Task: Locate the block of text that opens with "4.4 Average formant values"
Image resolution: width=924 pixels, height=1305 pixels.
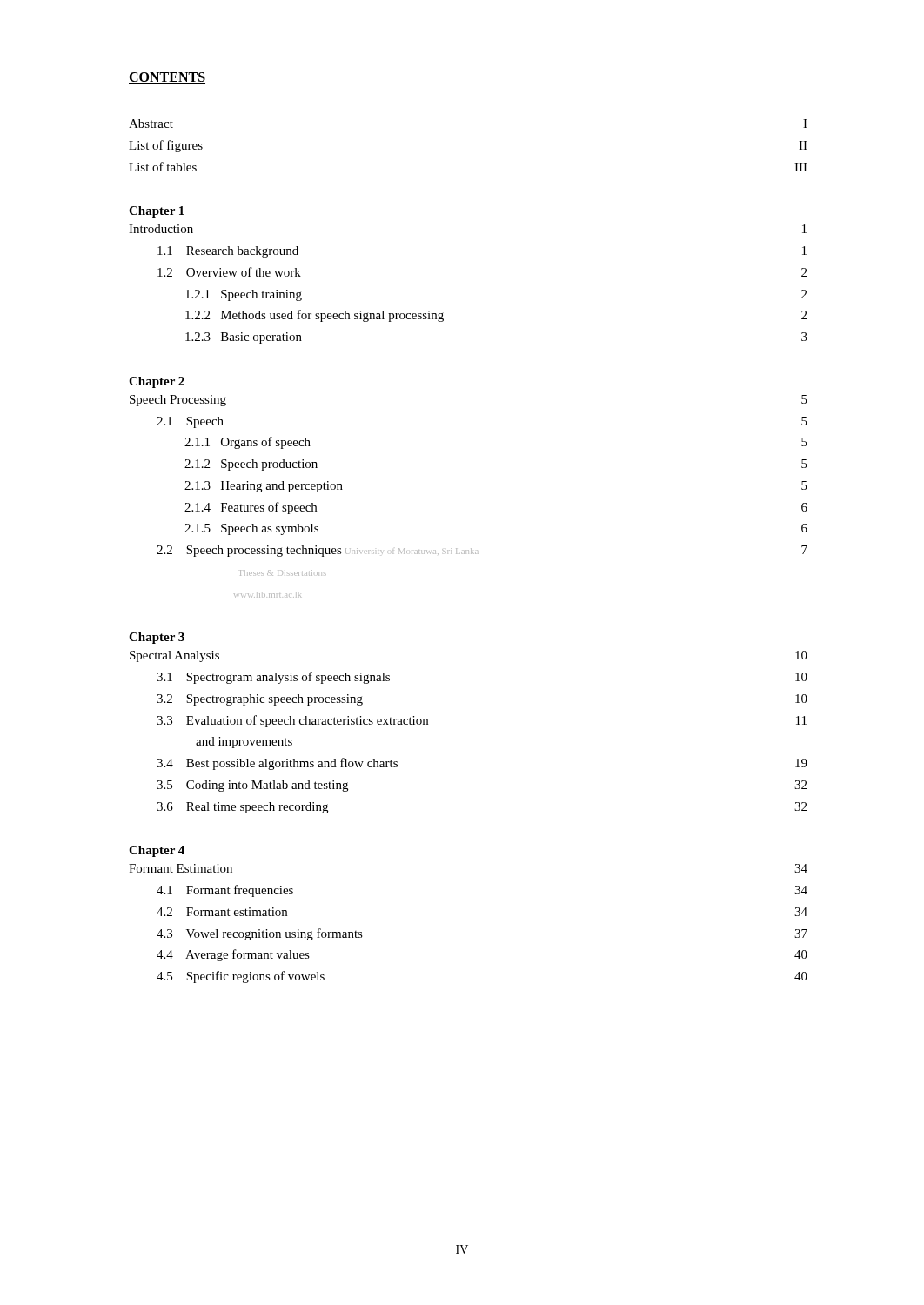Action: click(237, 955)
